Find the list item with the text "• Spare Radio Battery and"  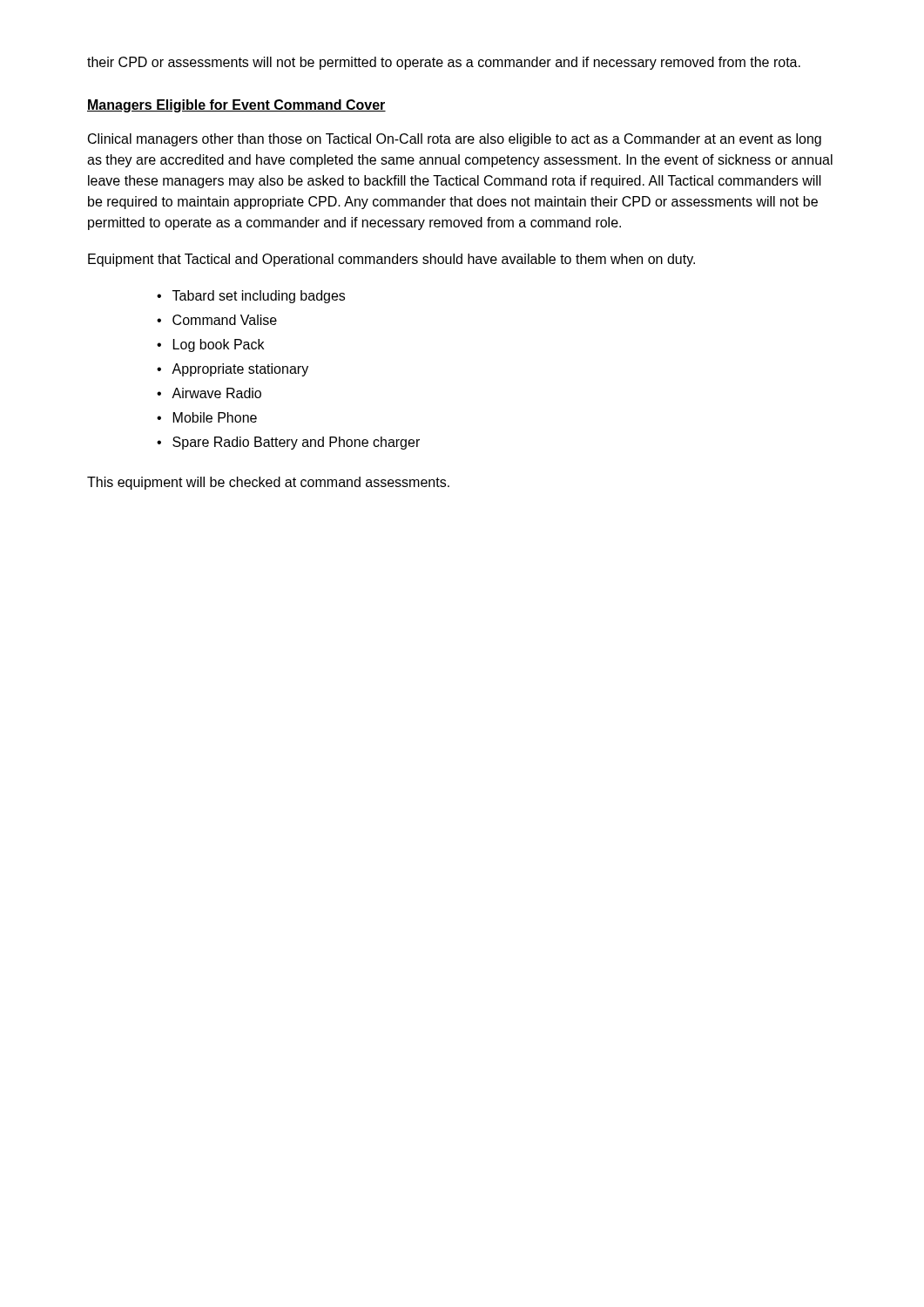click(x=288, y=443)
